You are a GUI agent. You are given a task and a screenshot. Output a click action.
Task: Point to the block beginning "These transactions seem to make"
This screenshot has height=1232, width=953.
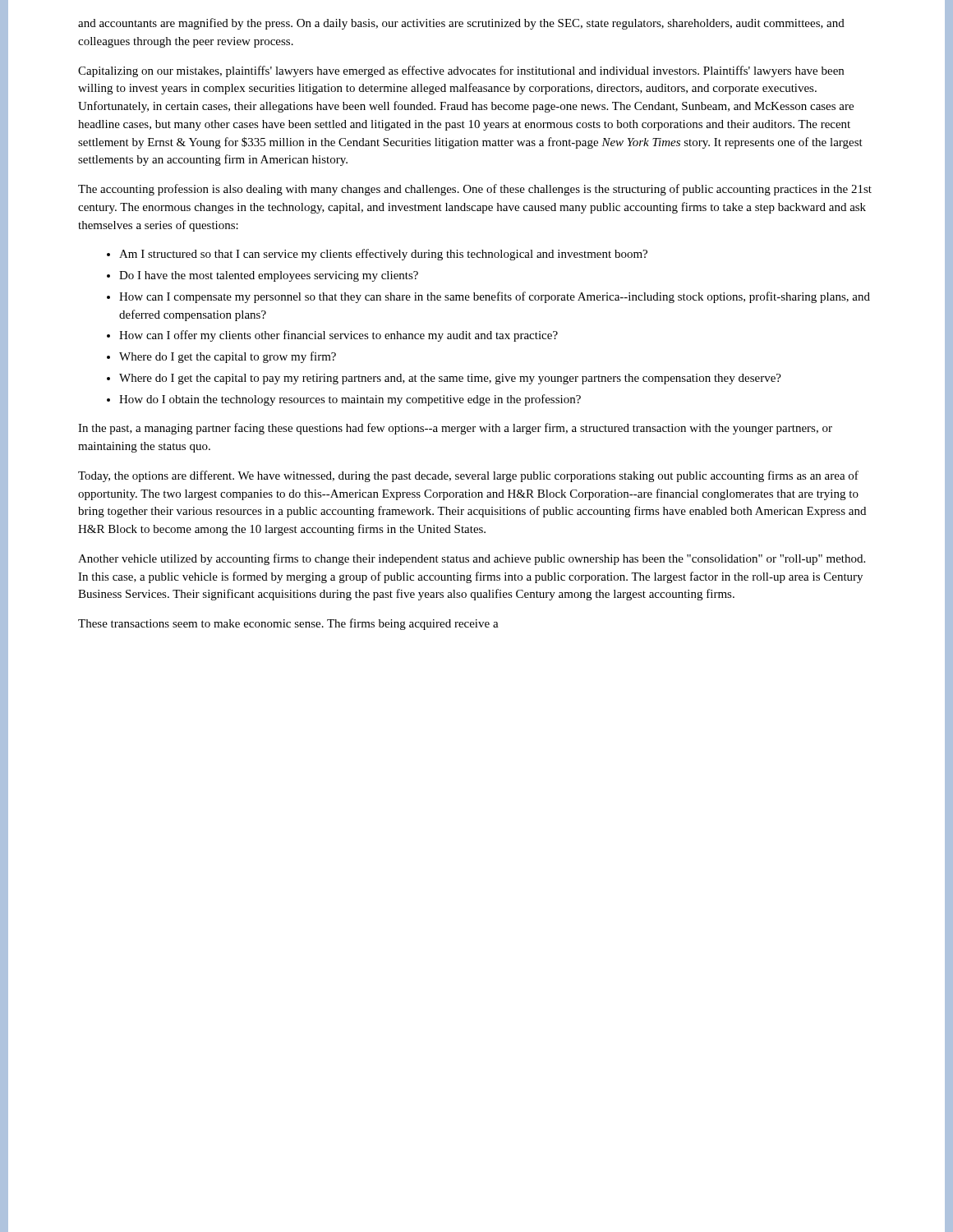click(288, 623)
